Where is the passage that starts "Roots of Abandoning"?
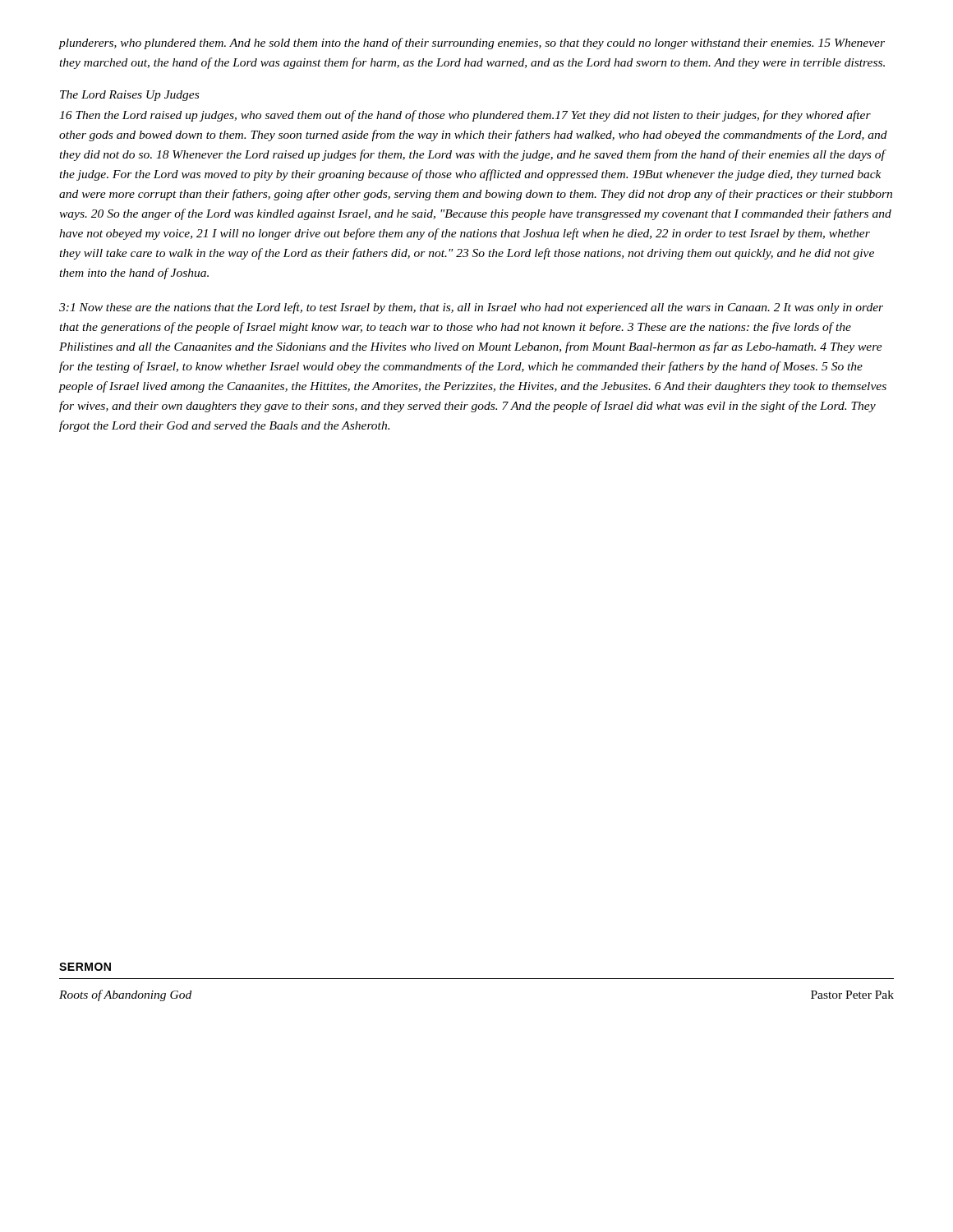The image size is (953, 1232). pyautogui.click(x=125, y=994)
